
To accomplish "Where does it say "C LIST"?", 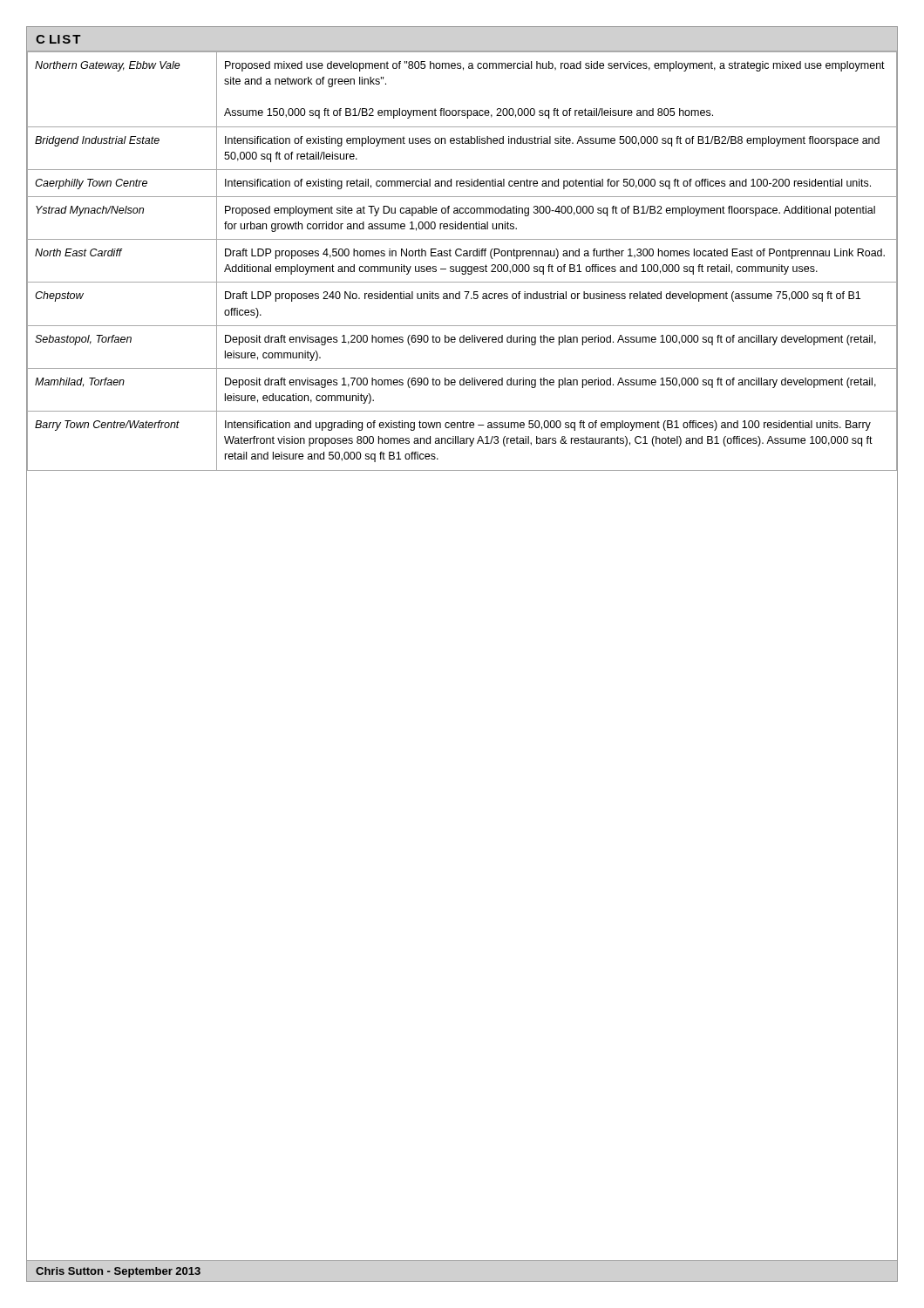I will point(59,39).
